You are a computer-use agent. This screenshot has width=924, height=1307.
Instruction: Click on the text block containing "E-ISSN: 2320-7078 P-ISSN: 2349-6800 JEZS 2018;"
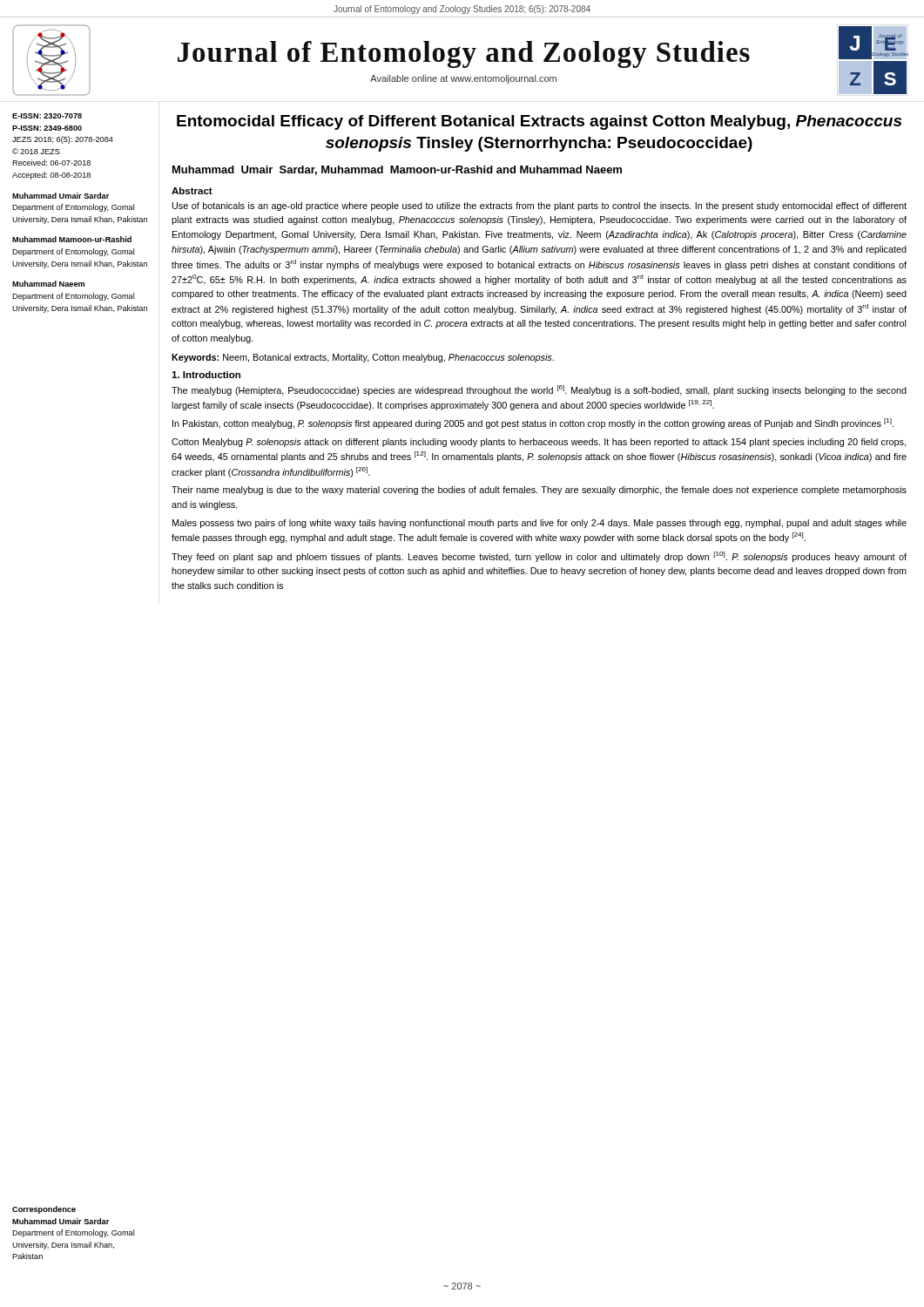tap(63, 146)
